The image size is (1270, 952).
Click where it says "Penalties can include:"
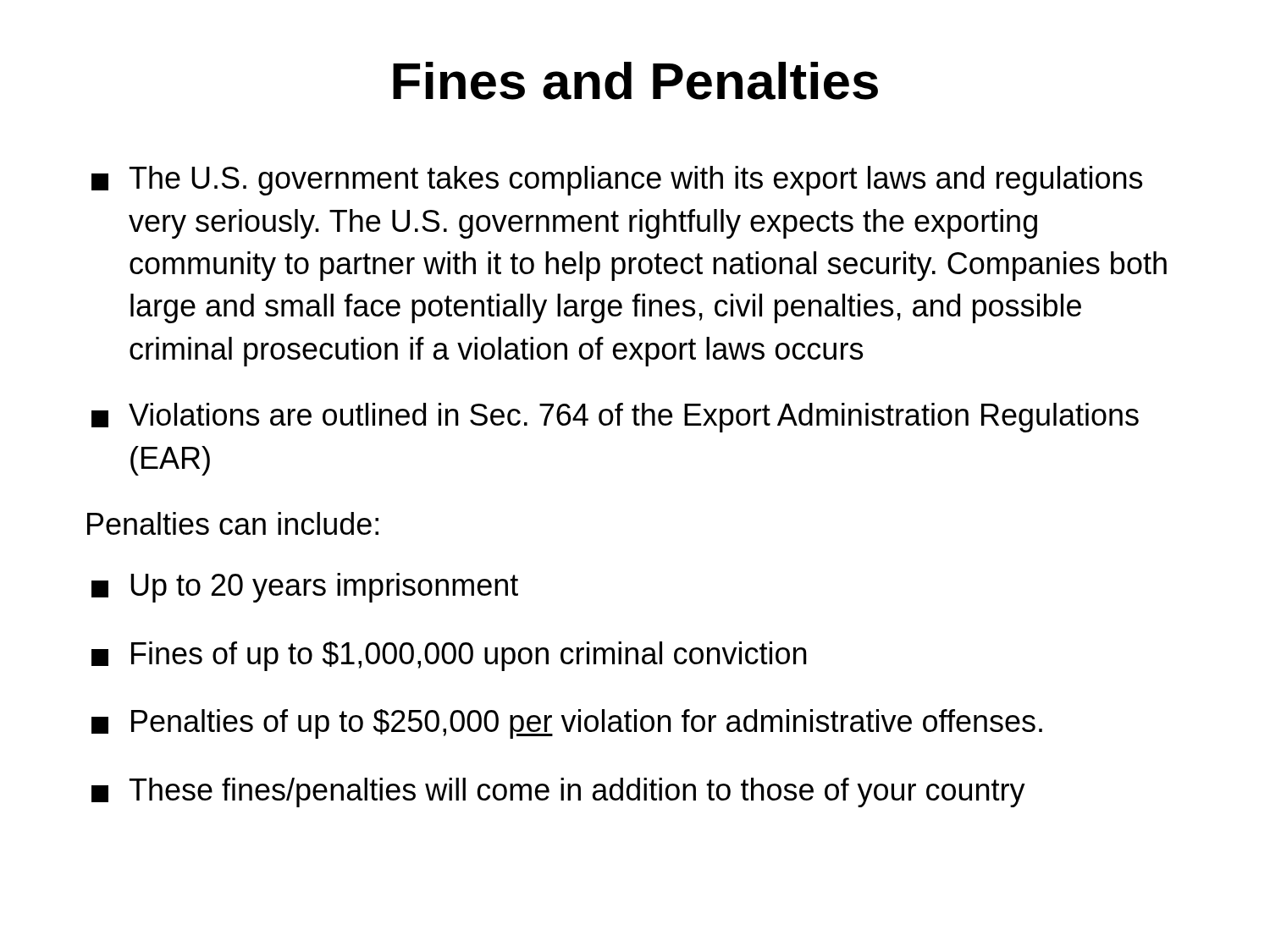[233, 524]
